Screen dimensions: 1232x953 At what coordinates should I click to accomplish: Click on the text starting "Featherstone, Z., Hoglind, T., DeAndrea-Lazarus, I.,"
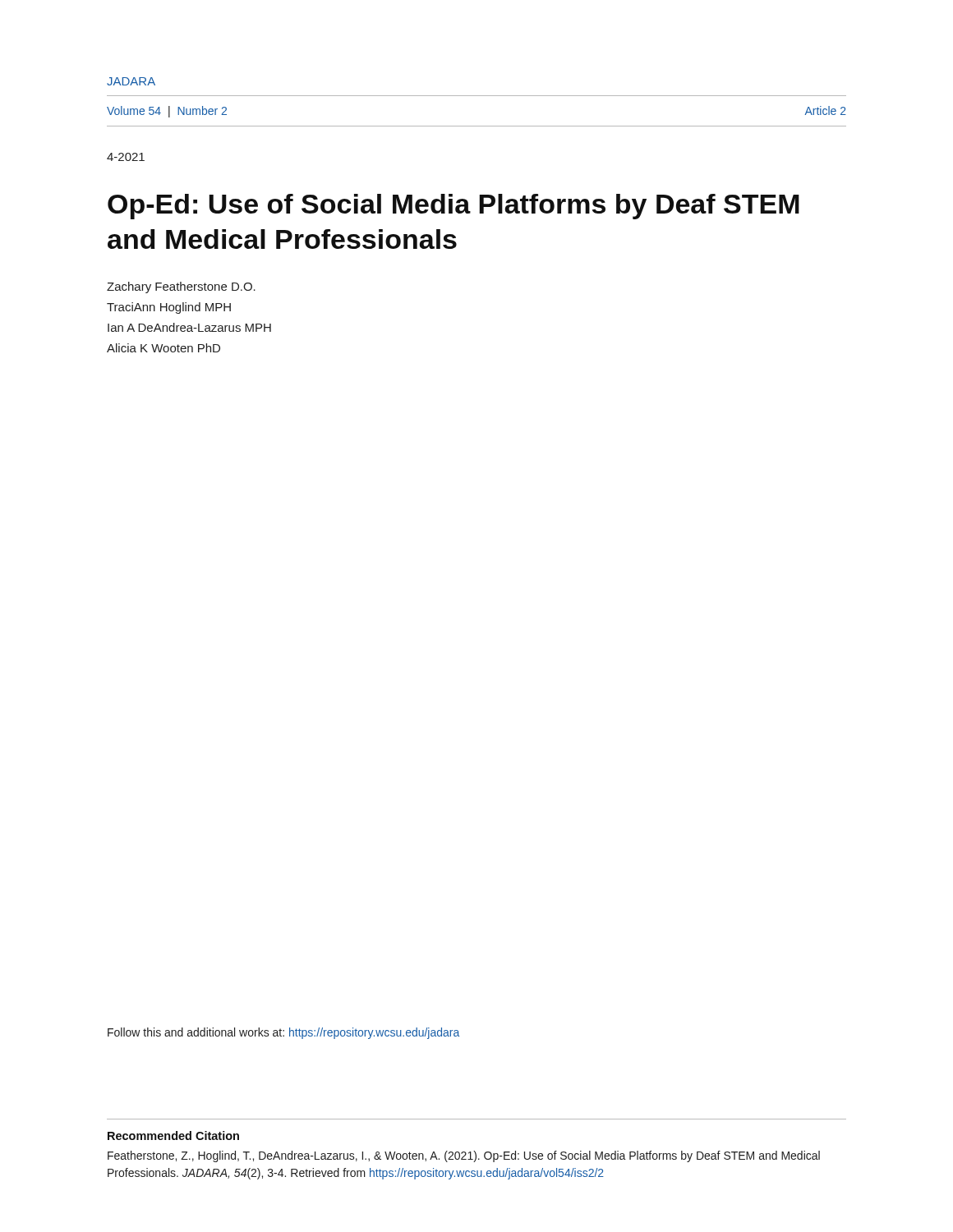464,1164
